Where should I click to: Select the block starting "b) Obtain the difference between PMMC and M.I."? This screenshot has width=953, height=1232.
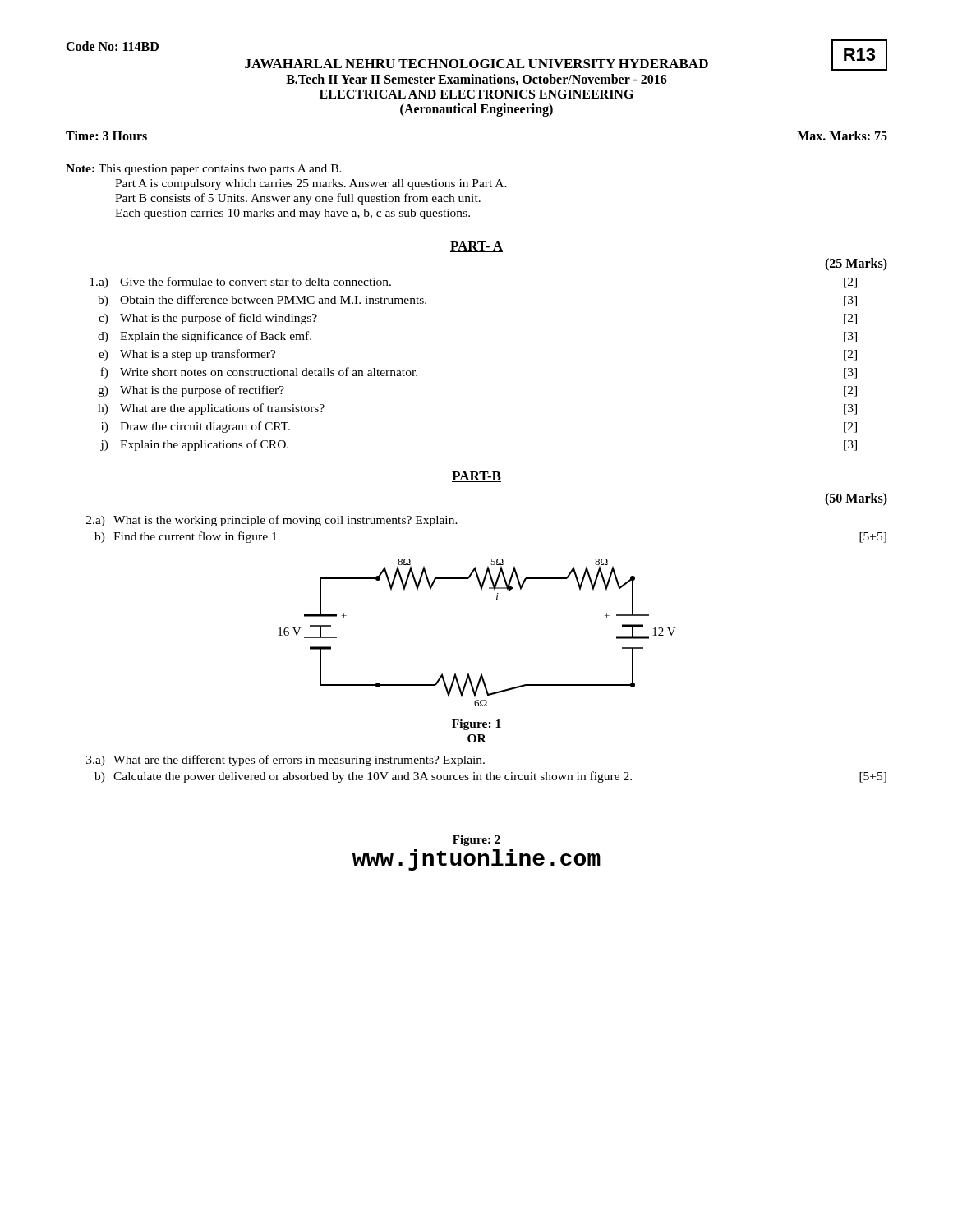[258, 301]
